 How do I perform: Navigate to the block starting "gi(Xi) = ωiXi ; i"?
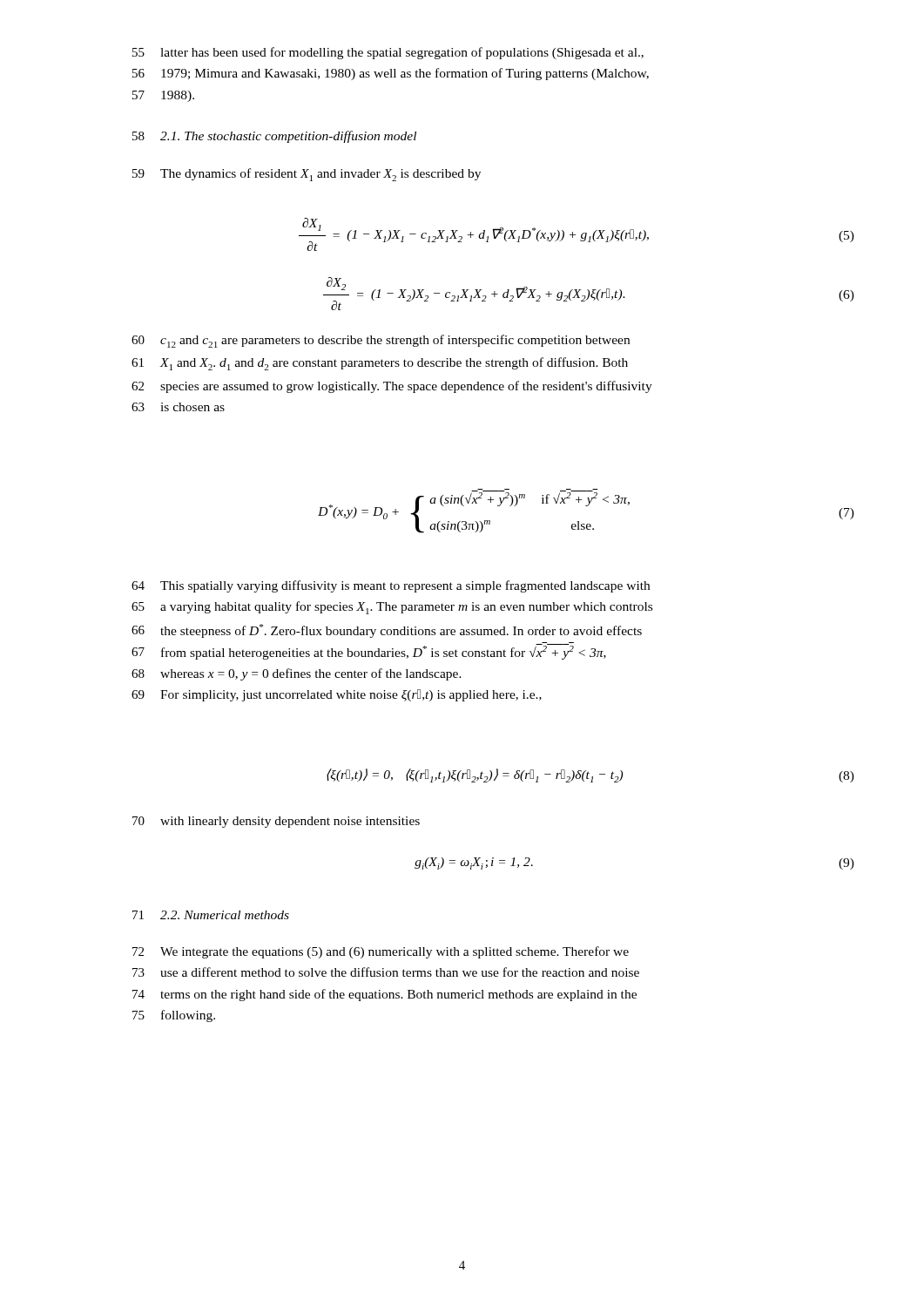coord(474,863)
